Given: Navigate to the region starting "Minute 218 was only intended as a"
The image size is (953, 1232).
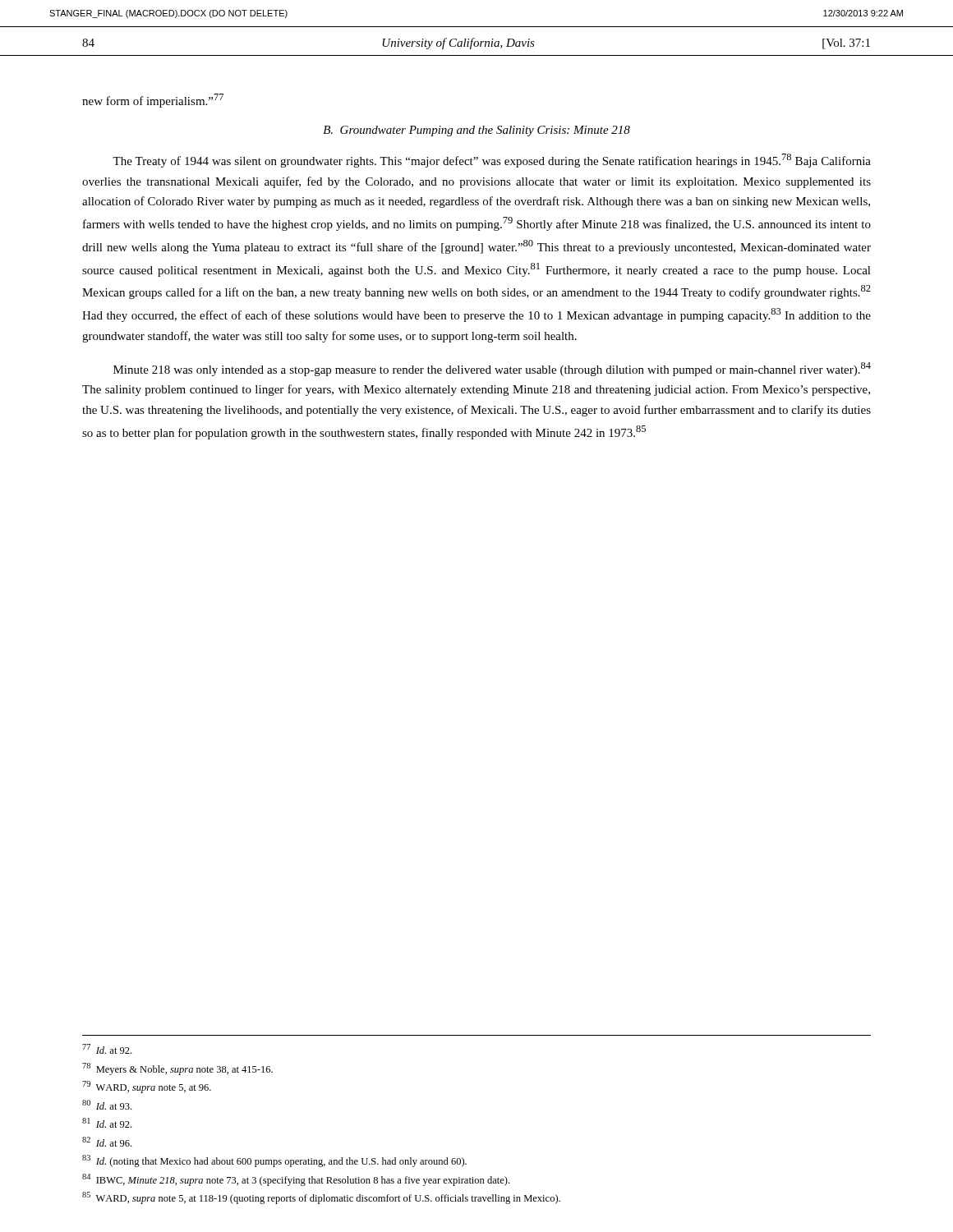Looking at the screenshot, I should coord(476,400).
